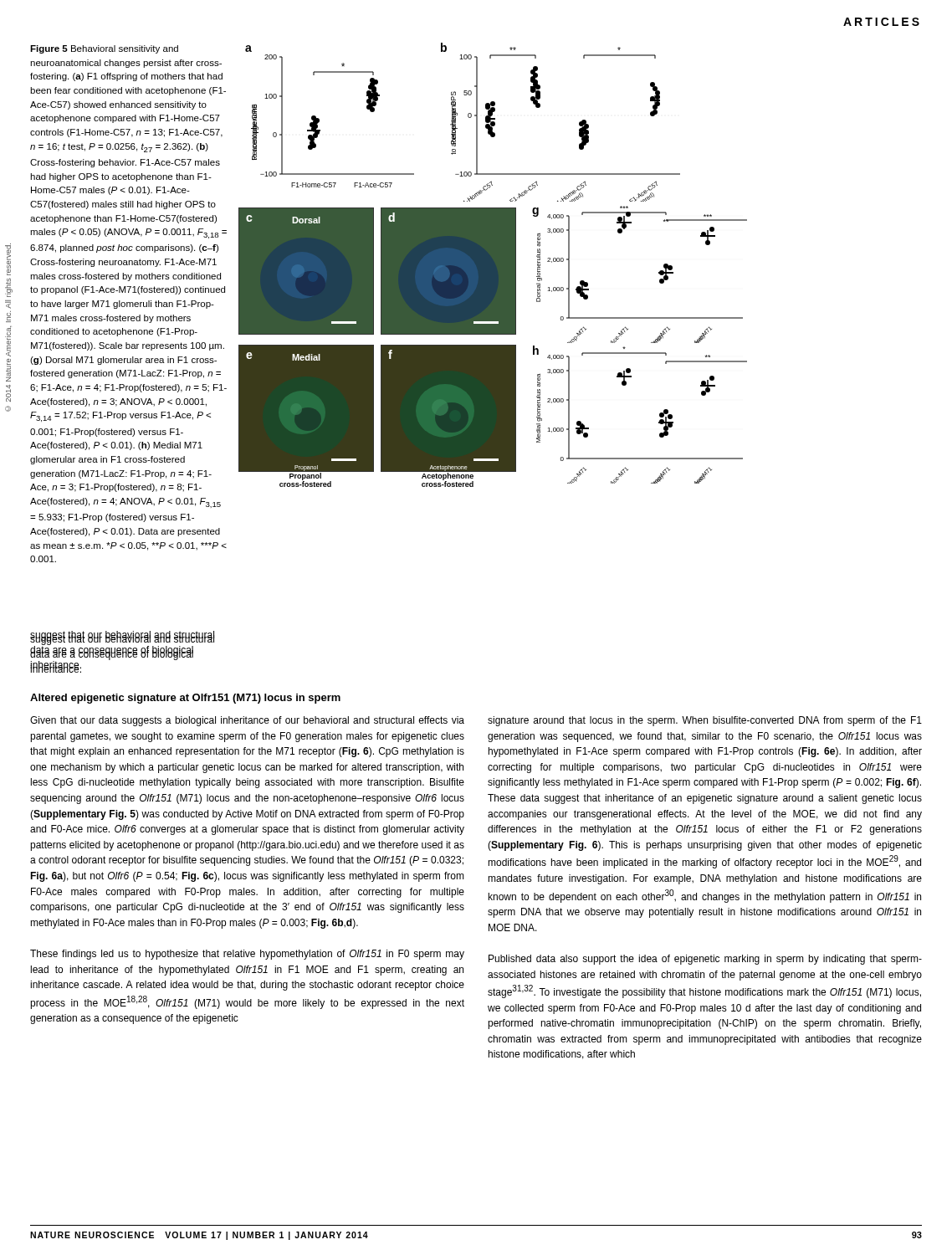Point to the block beginning "suggest that our behavioral"

pyautogui.click(x=130, y=654)
